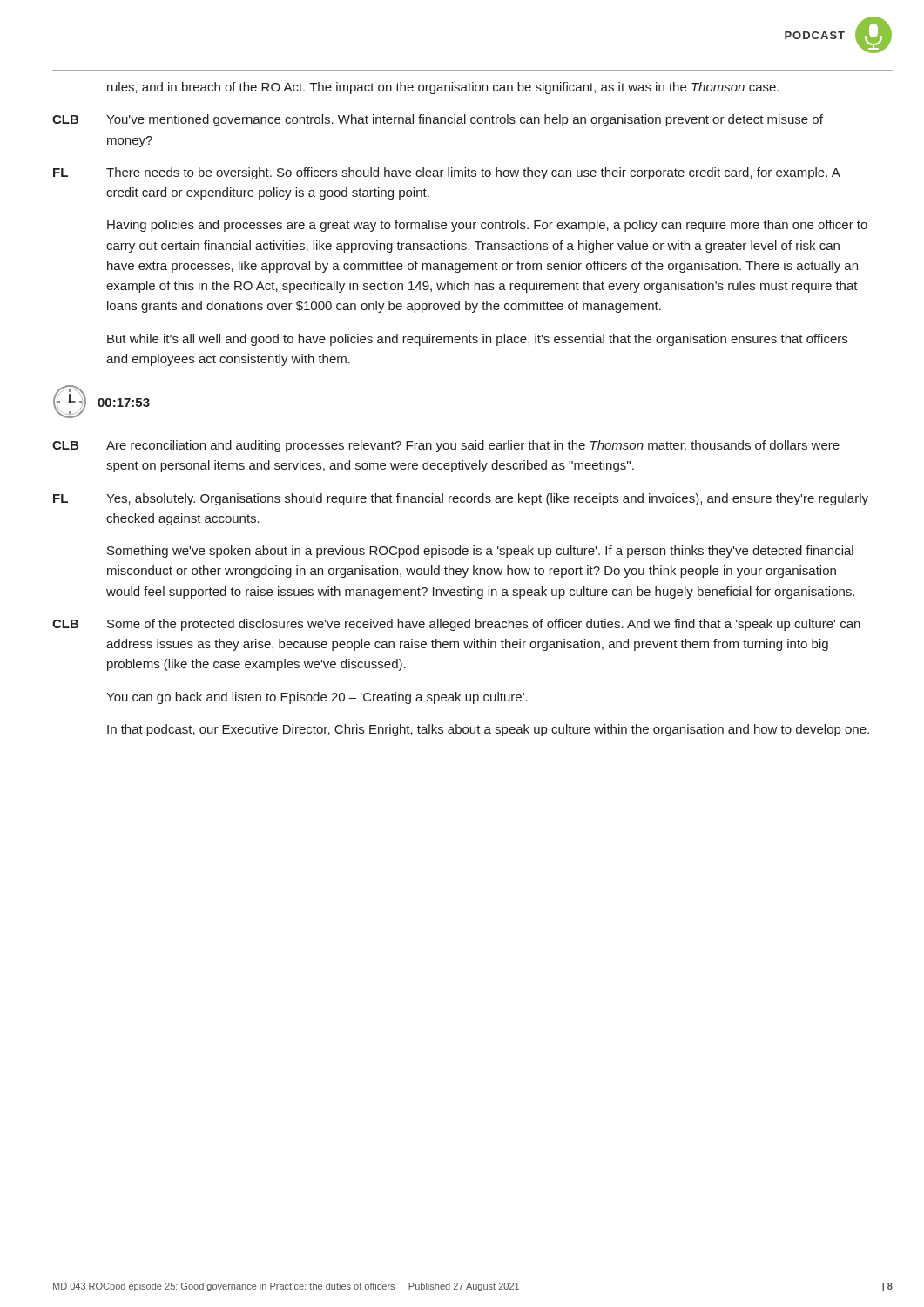This screenshot has height=1307, width=924.
Task: Find the text block that reads "FL There needs to be oversight. So"
Action: (x=462, y=182)
